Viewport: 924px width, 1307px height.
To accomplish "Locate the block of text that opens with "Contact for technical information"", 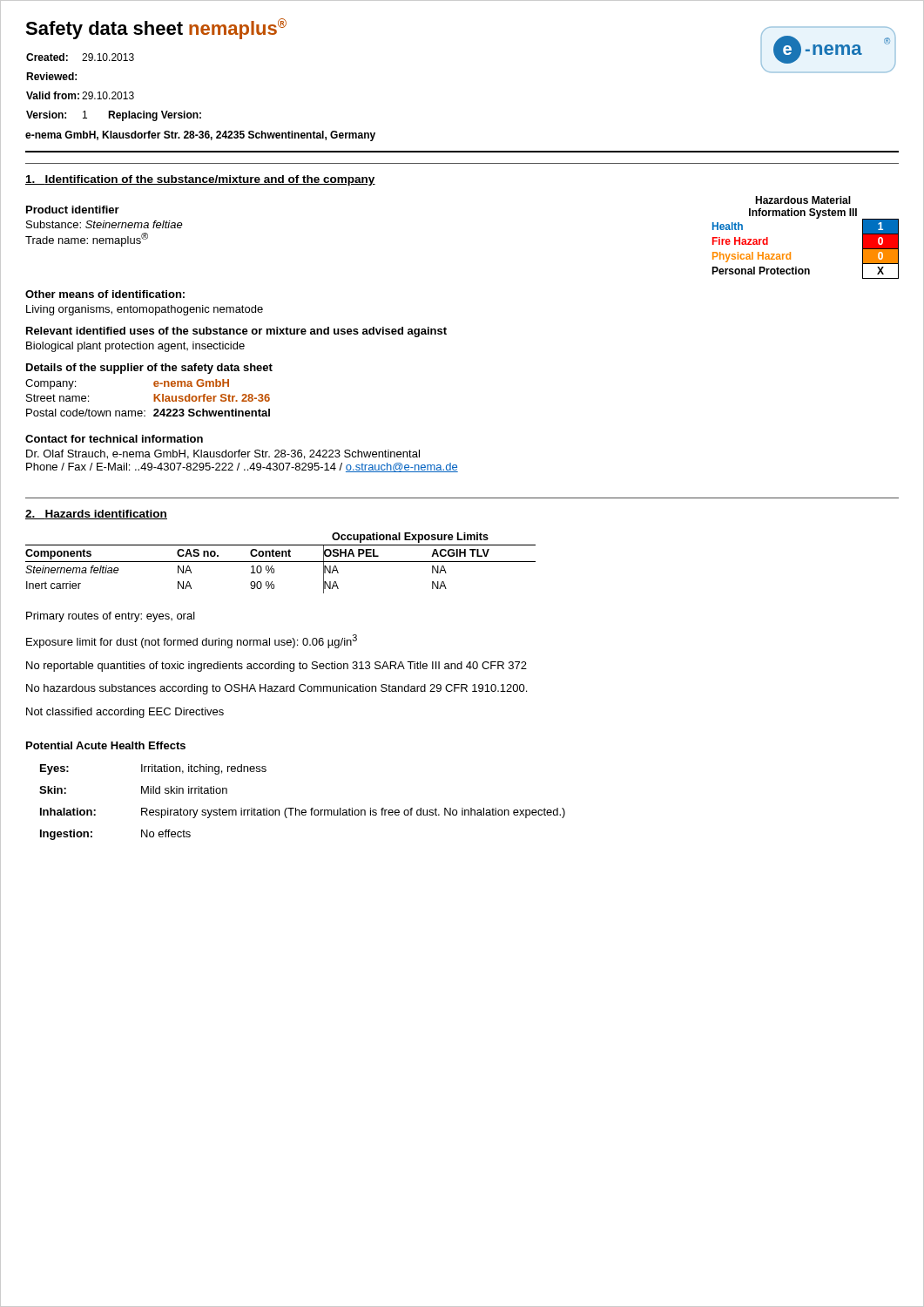I will point(114,439).
